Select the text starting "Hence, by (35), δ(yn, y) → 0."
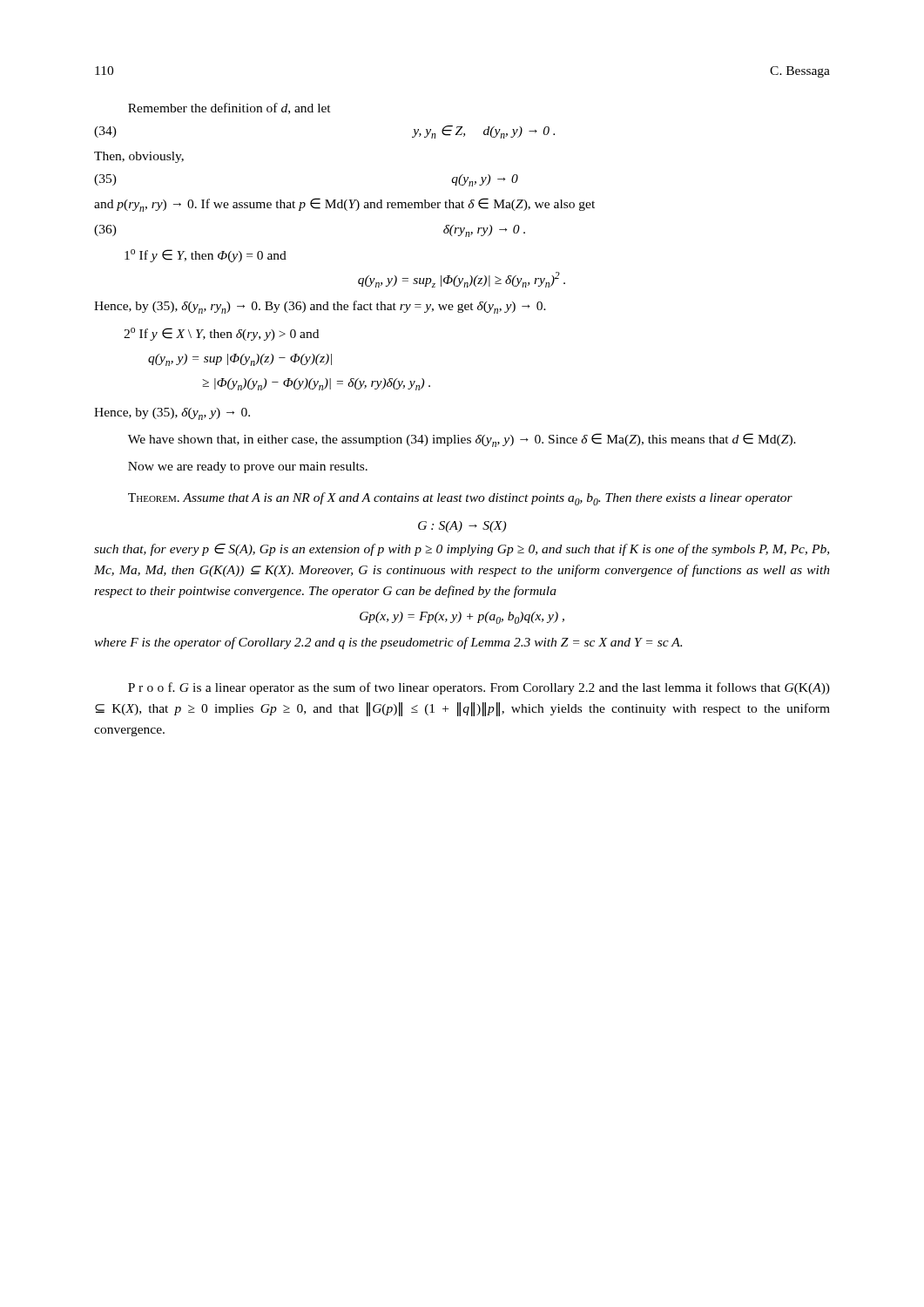This screenshot has width=924, height=1307. click(x=172, y=414)
